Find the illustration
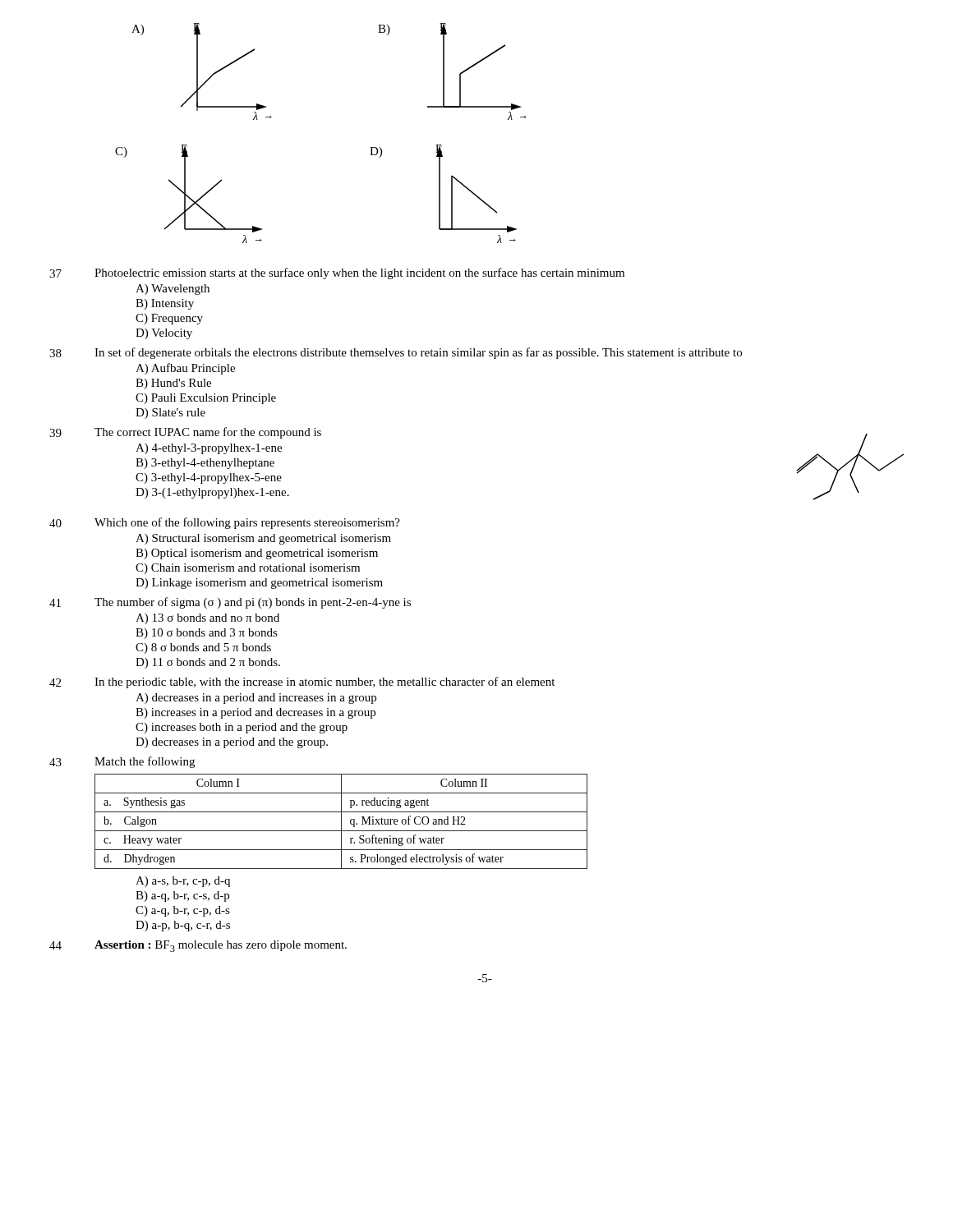Image resolution: width=953 pixels, height=1232 pixels. tap(854, 468)
